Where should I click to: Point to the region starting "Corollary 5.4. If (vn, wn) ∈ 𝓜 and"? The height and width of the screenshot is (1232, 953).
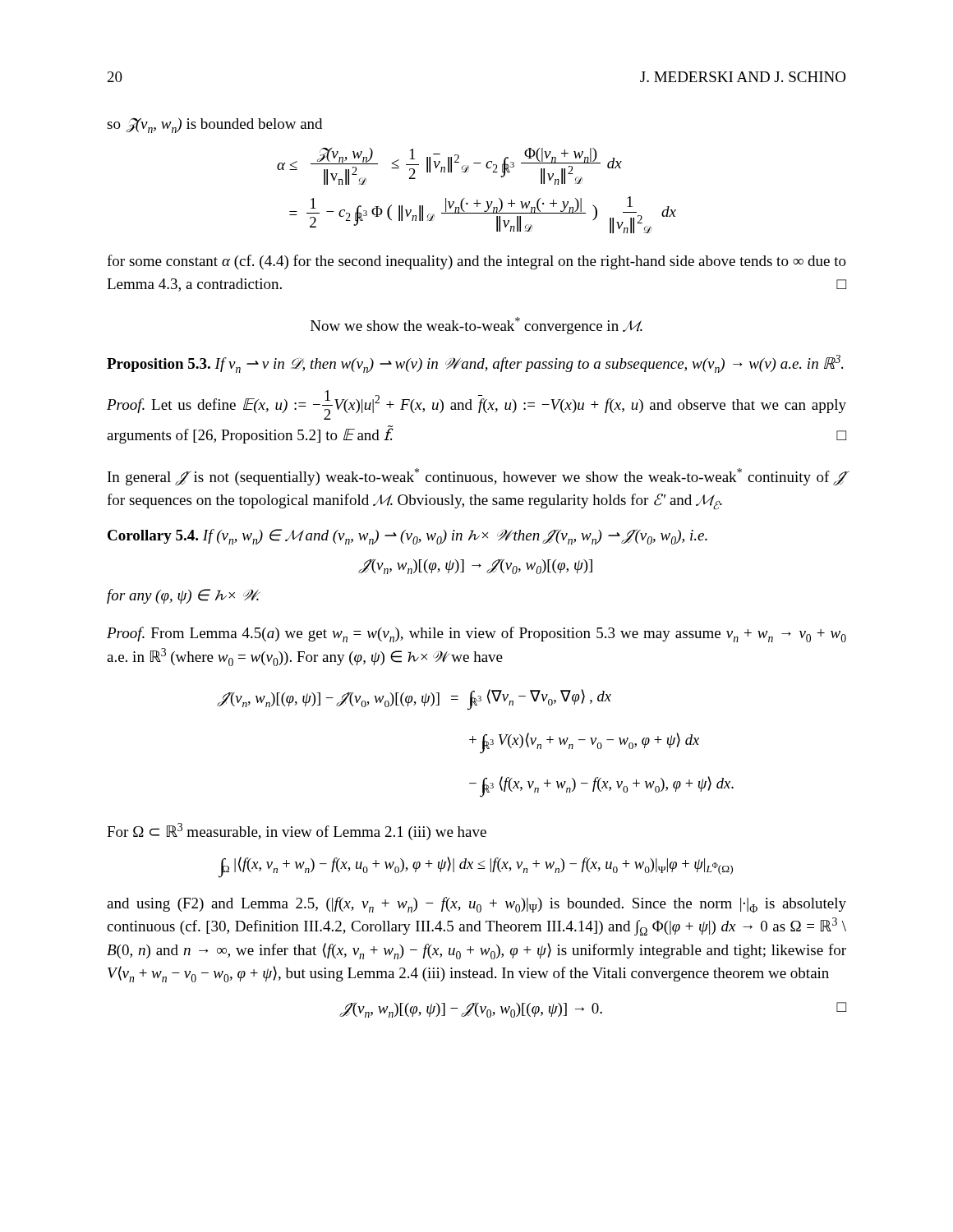(x=408, y=537)
